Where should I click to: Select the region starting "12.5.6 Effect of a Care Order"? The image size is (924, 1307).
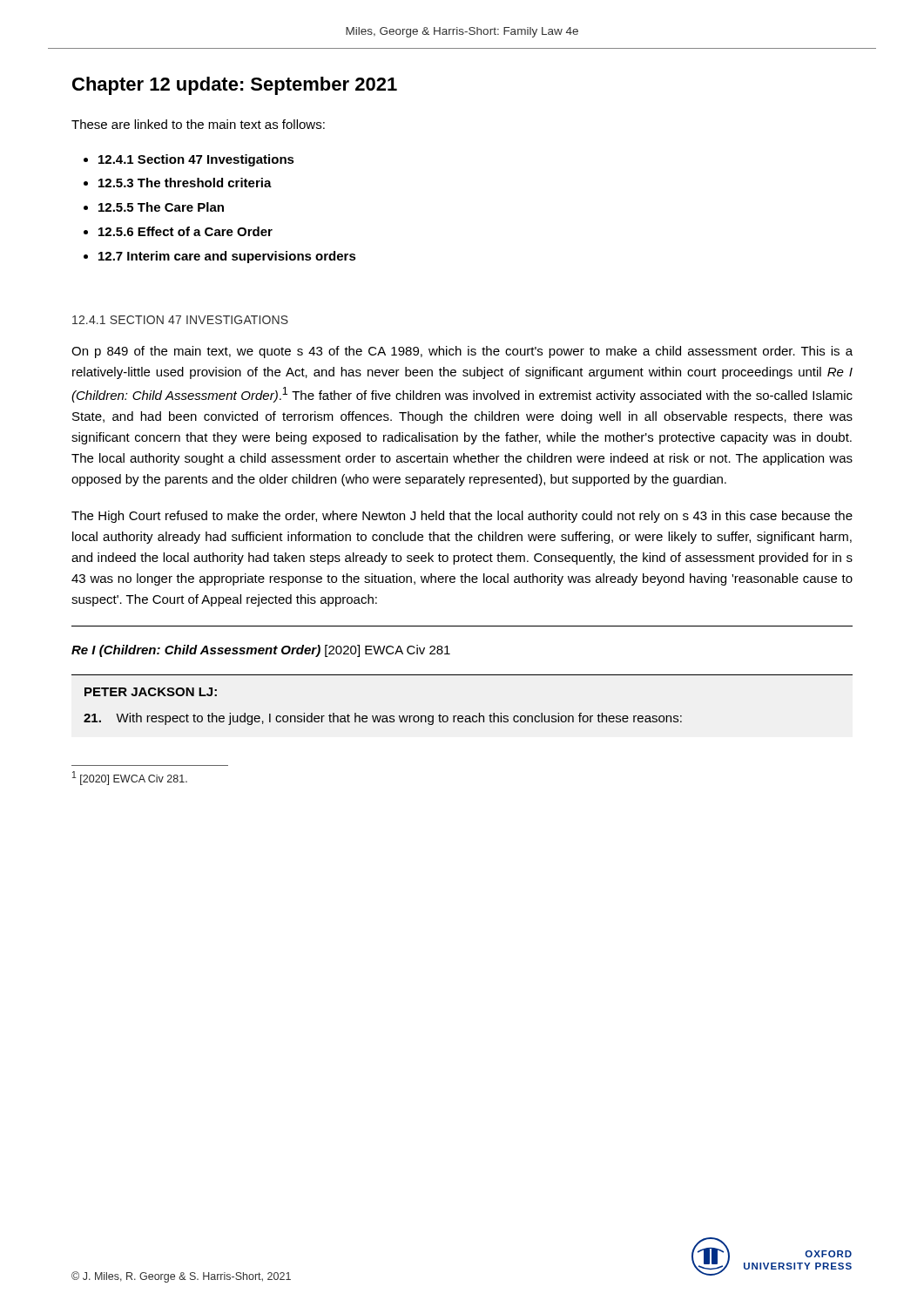[185, 231]
